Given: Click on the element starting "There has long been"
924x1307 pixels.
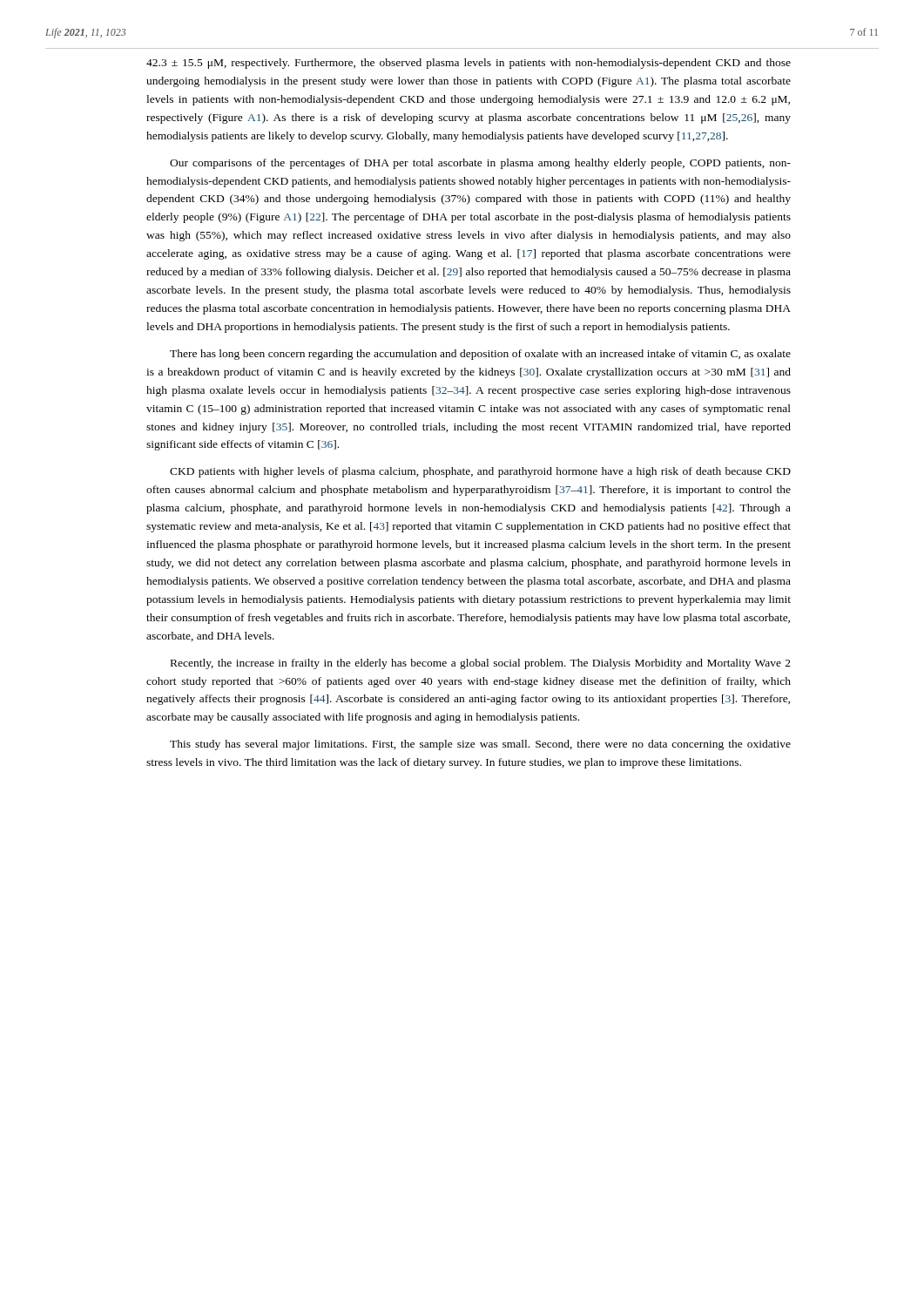Looking at the screenshot, I should pos(469,399).
